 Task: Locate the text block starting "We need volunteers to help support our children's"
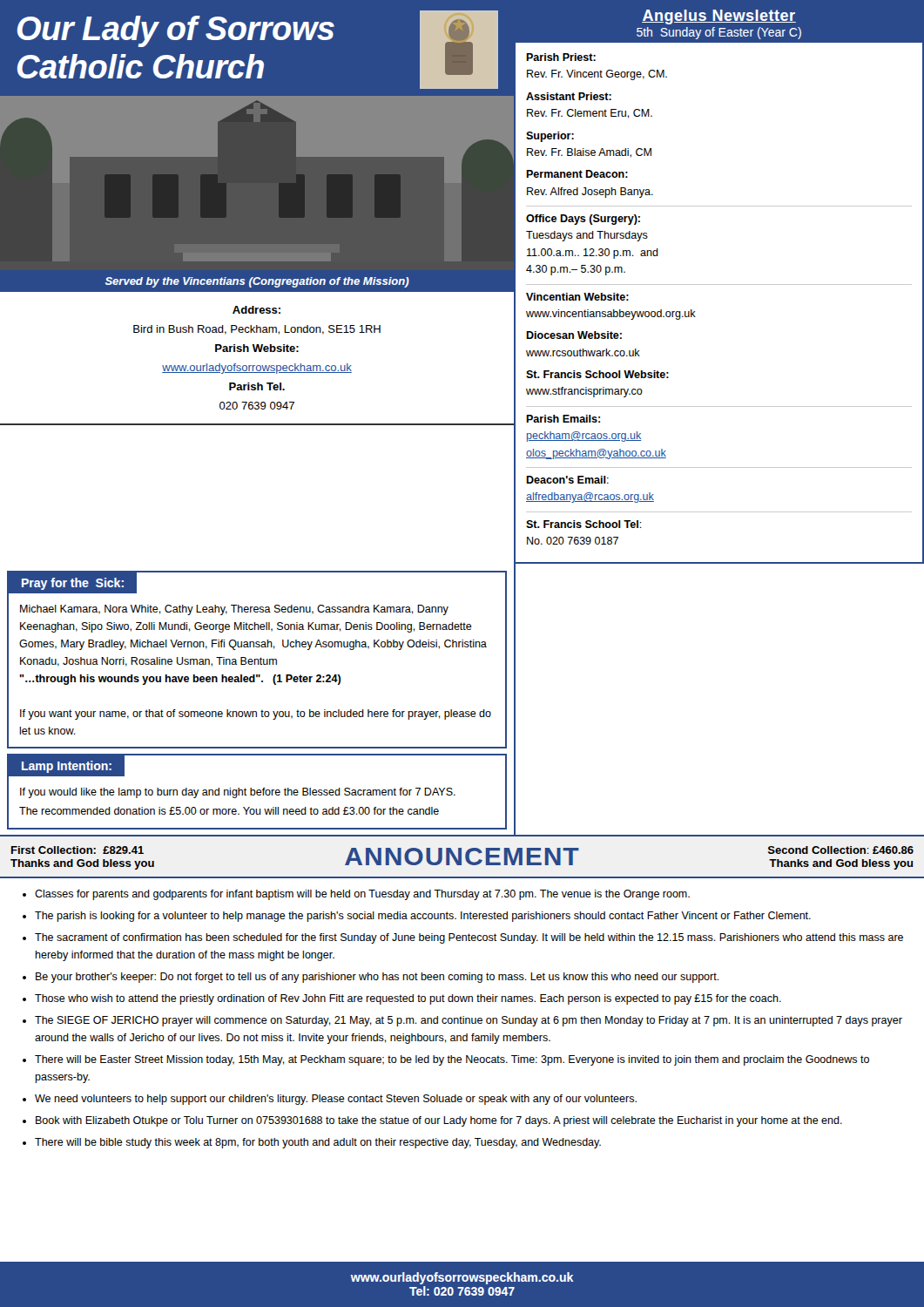[336, 1099]
